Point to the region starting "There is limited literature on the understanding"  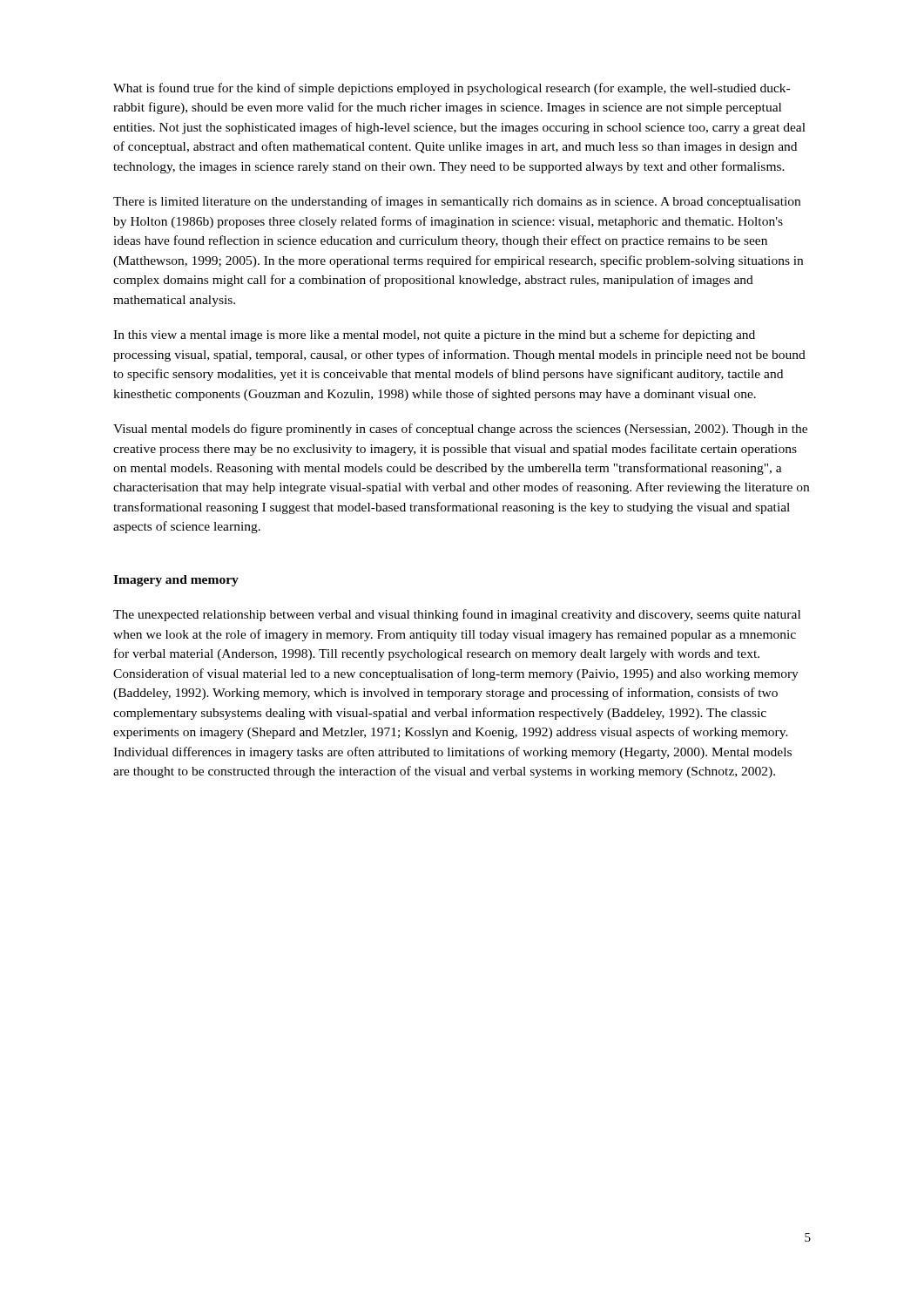tap(458, 250)
